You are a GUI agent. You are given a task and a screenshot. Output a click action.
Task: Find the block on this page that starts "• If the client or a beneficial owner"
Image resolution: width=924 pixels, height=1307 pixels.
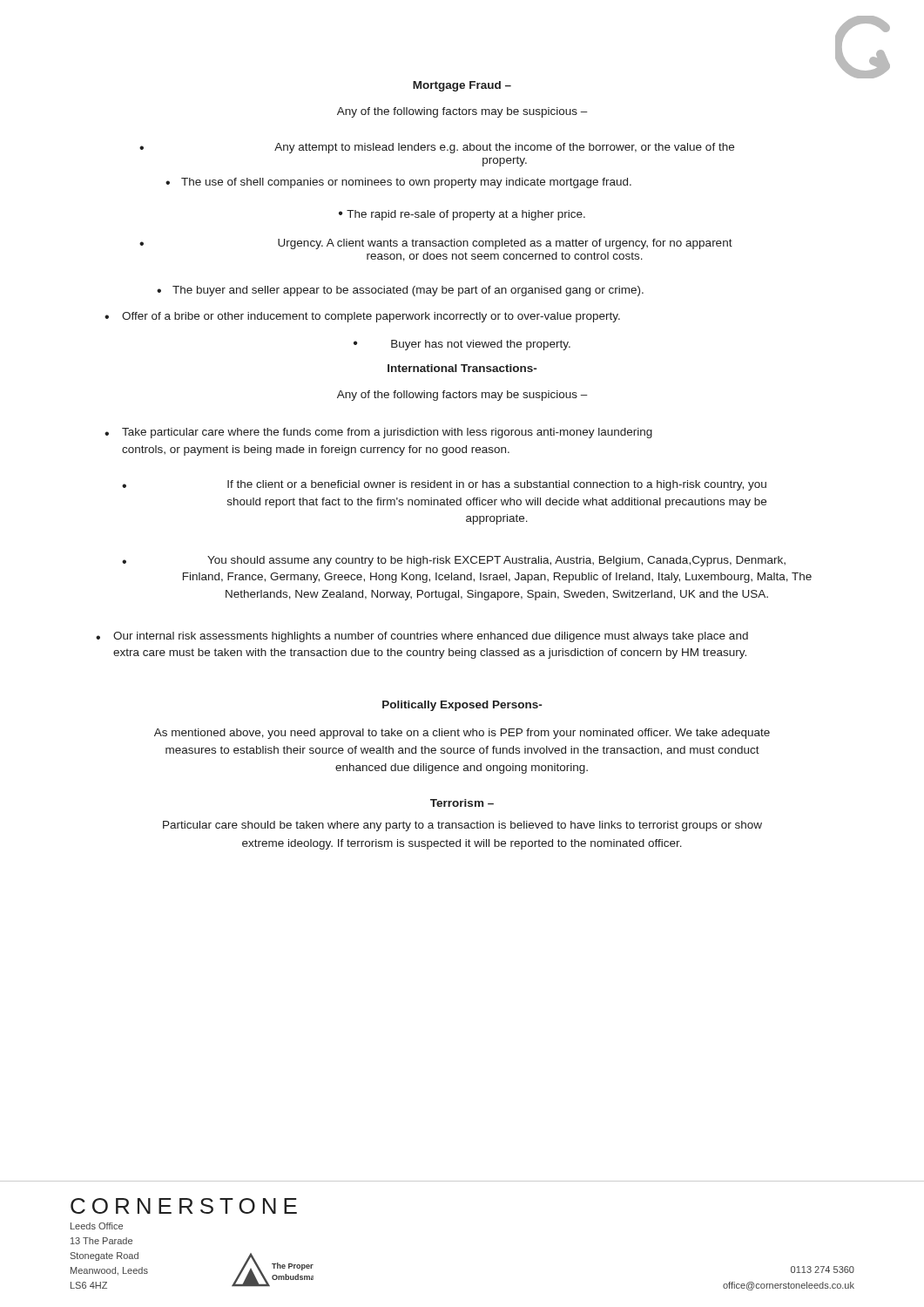(488, 501)
